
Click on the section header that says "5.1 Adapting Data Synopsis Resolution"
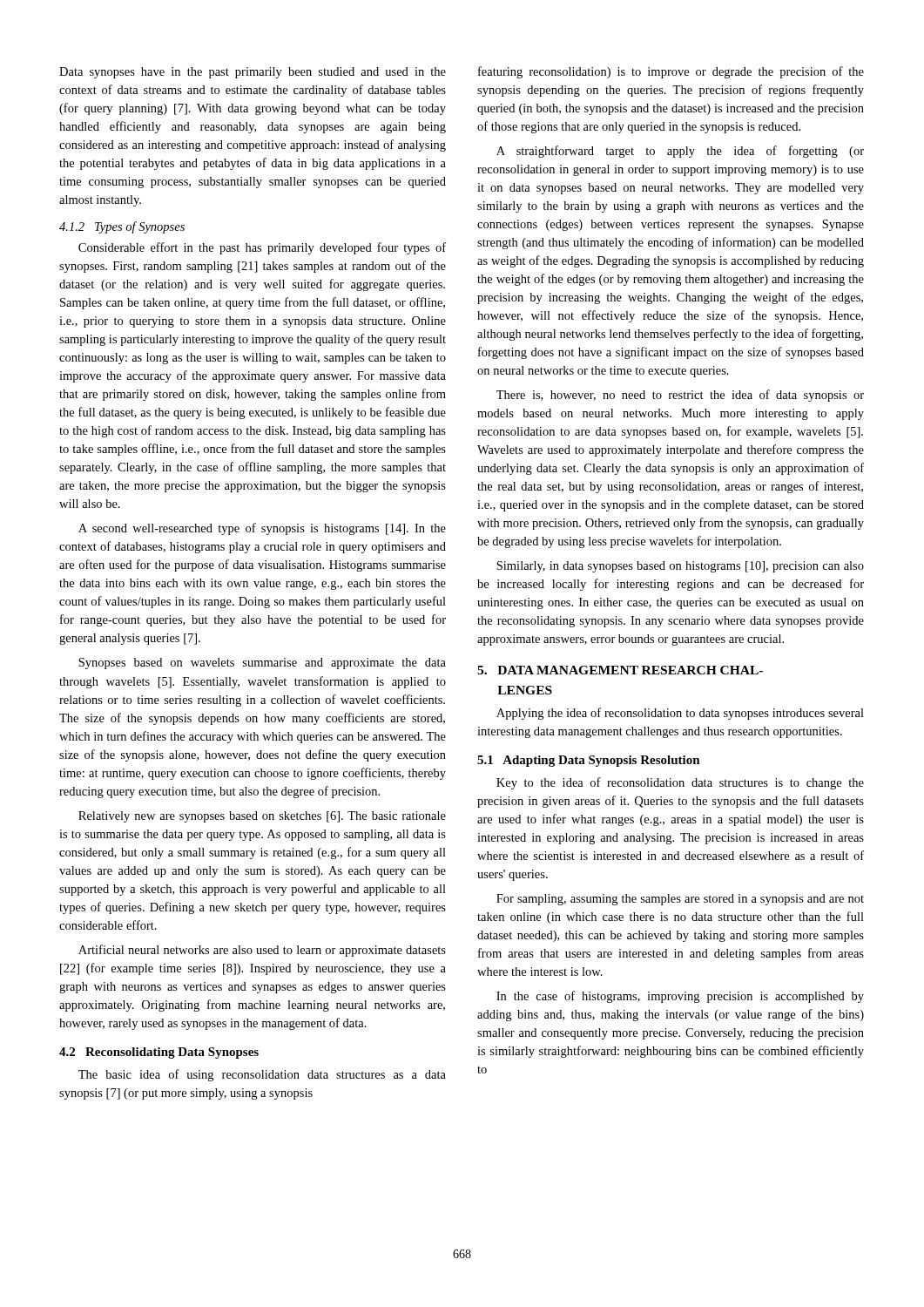tap(588, 760)
